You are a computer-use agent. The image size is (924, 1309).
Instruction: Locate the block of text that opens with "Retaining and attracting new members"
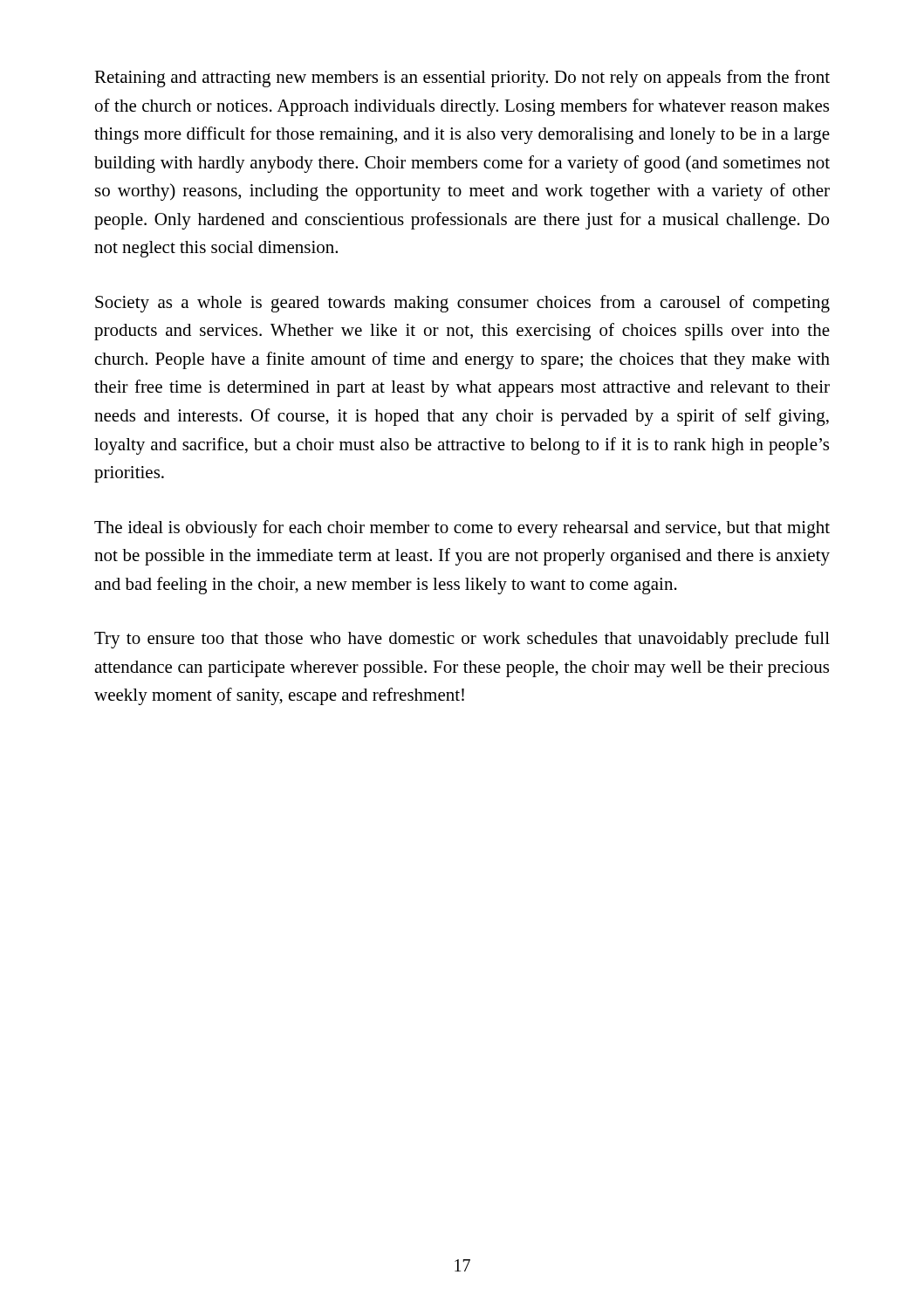pos(462,162)
